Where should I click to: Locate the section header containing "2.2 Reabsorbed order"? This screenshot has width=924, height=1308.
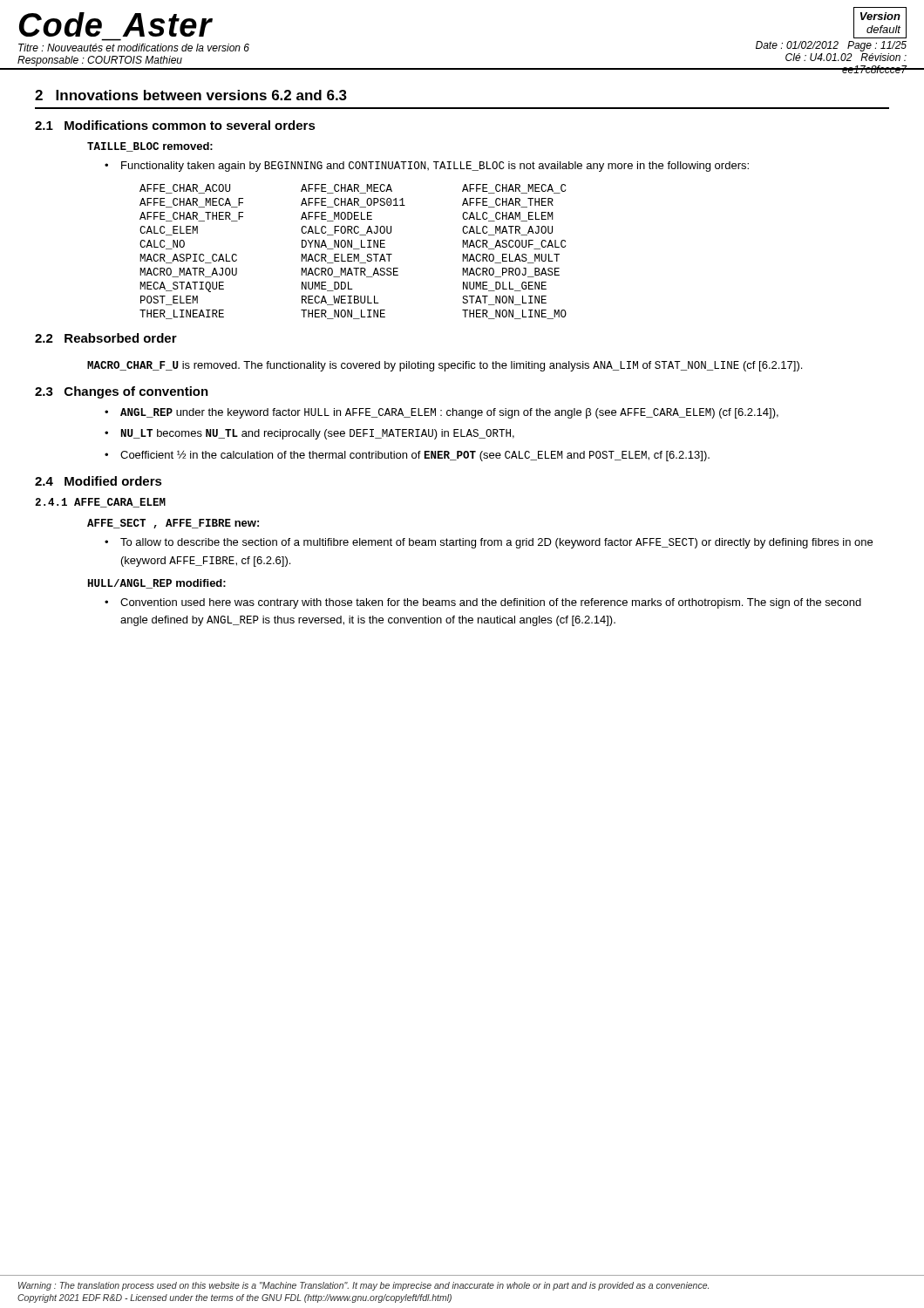[106, 338]
